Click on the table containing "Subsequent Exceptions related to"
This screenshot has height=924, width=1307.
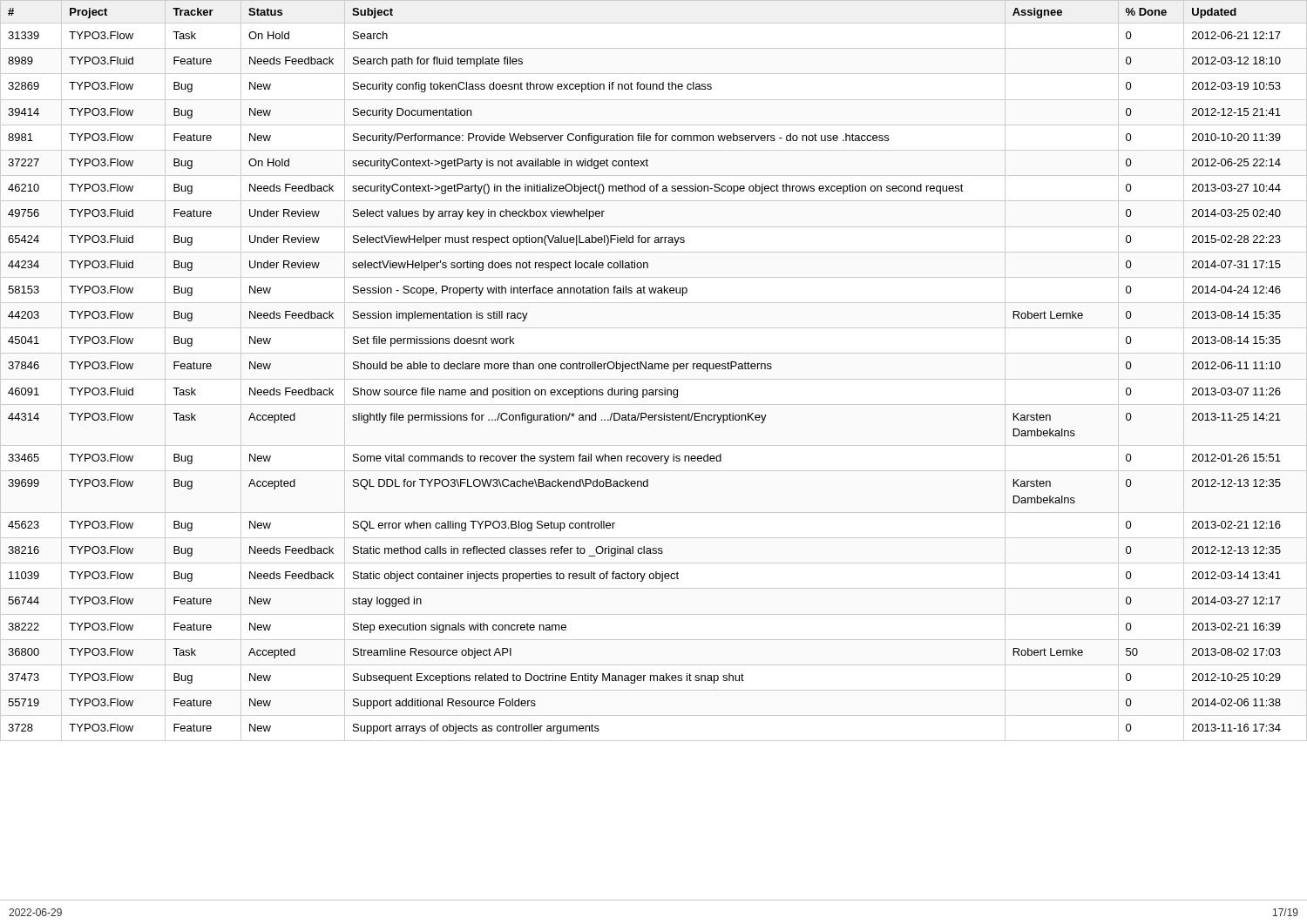tap(654, 450)
